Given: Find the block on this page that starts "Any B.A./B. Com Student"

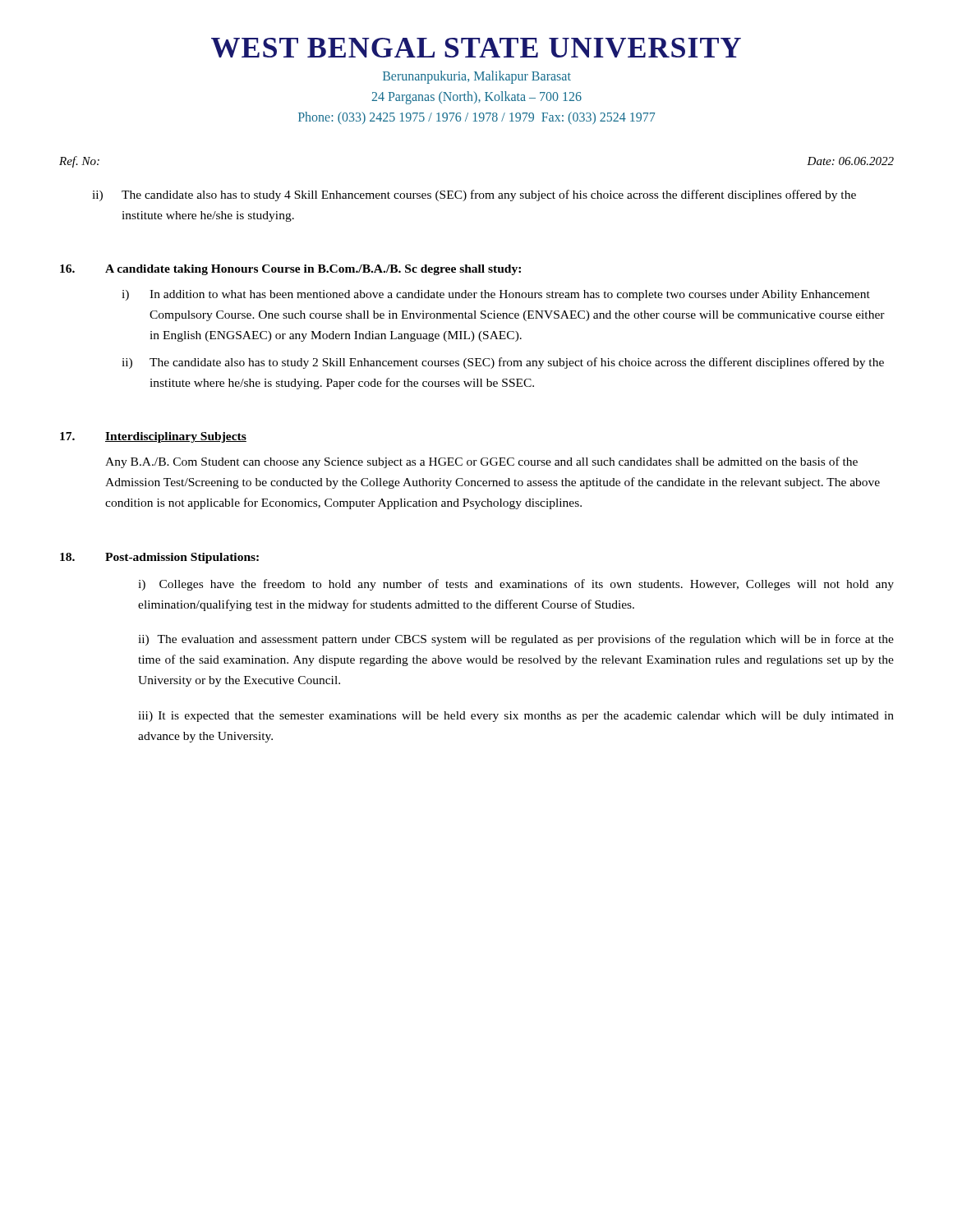Looking at the screenshot, I should [493, 482].
